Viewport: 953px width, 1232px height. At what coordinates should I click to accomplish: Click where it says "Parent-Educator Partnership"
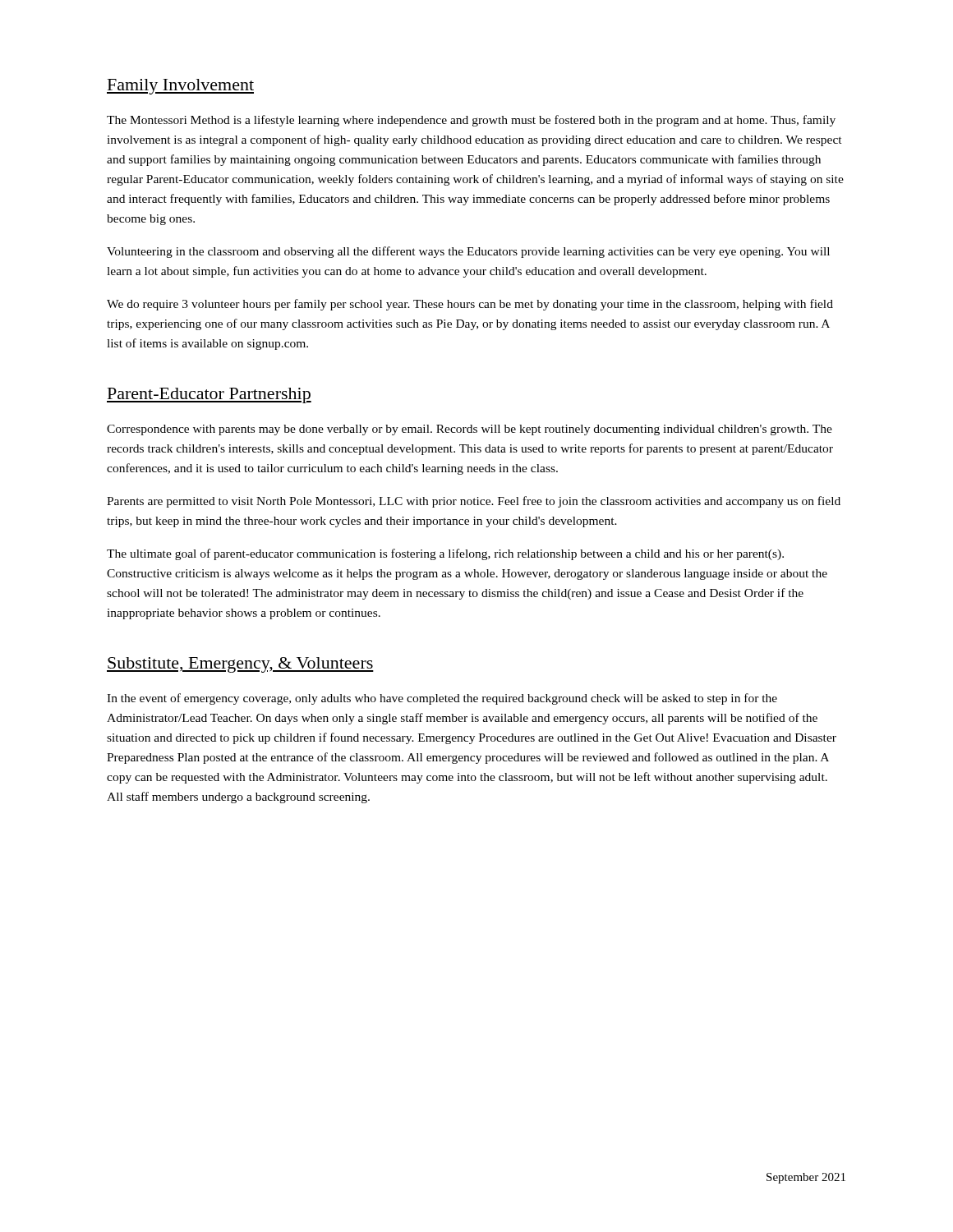(209, 394)
